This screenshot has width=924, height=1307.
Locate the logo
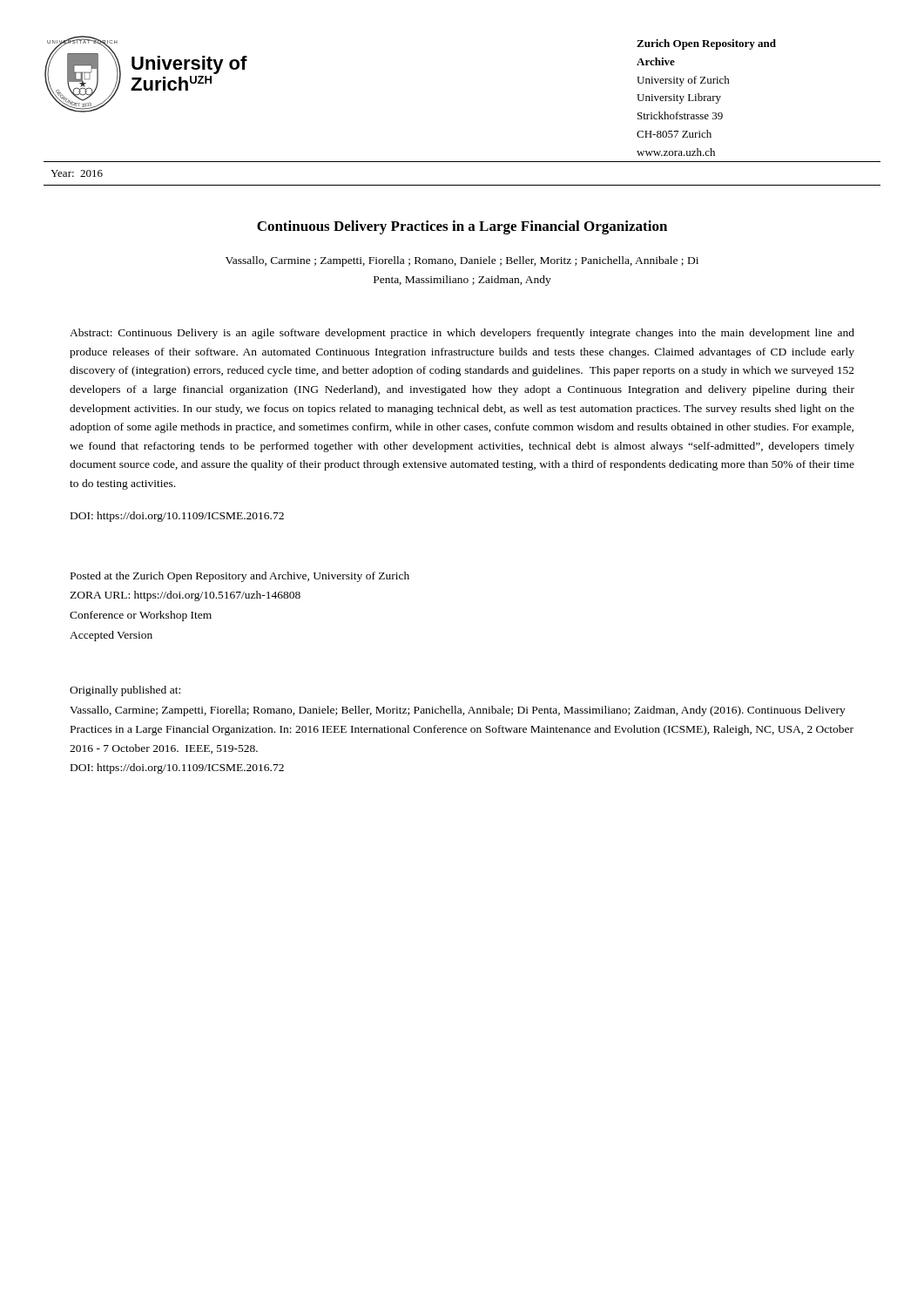pos(145,74)
